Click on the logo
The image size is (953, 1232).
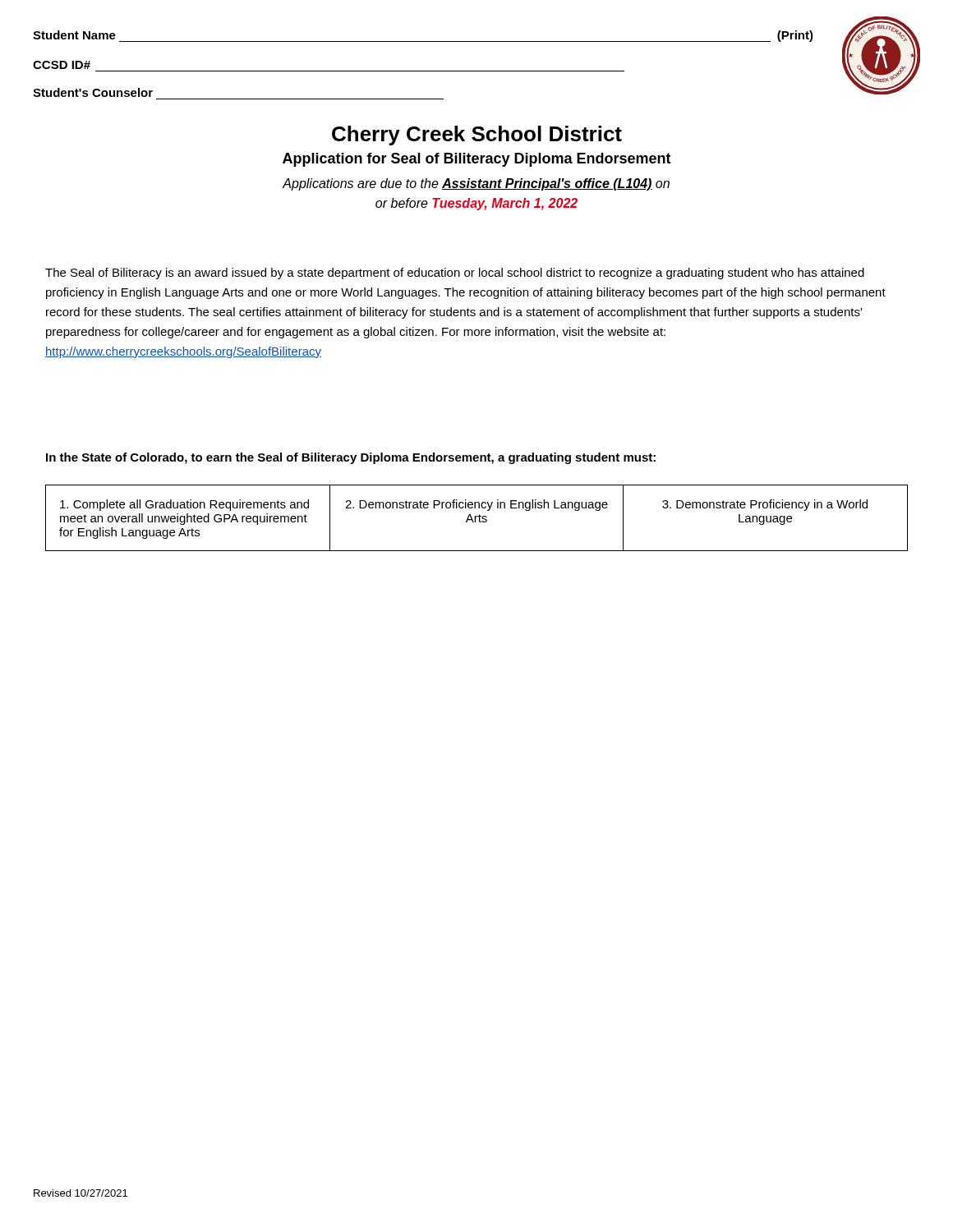point(881,55)
